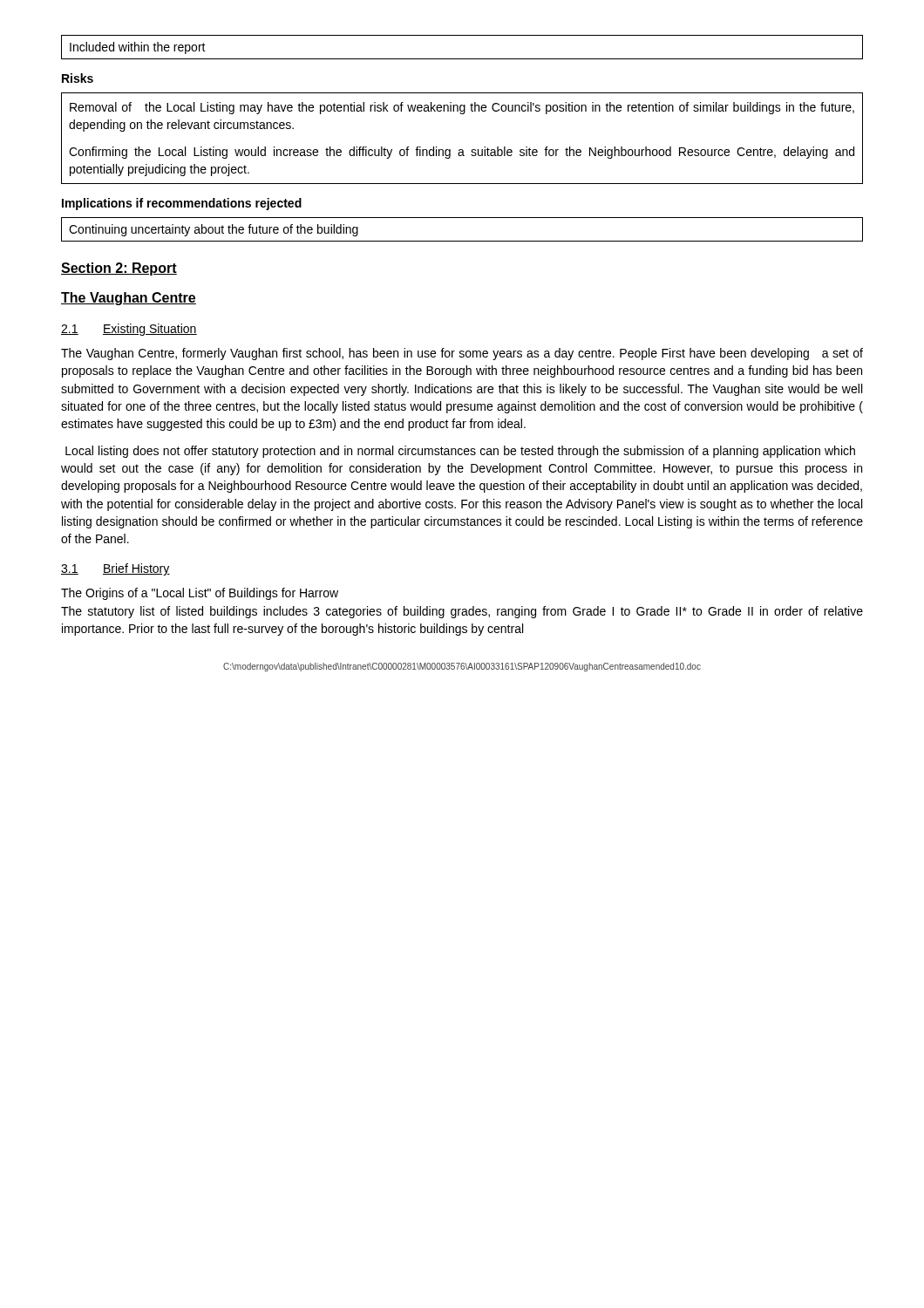Select the table that reads "Removal of the"
Screen dimensions: 1308x924
462,138
